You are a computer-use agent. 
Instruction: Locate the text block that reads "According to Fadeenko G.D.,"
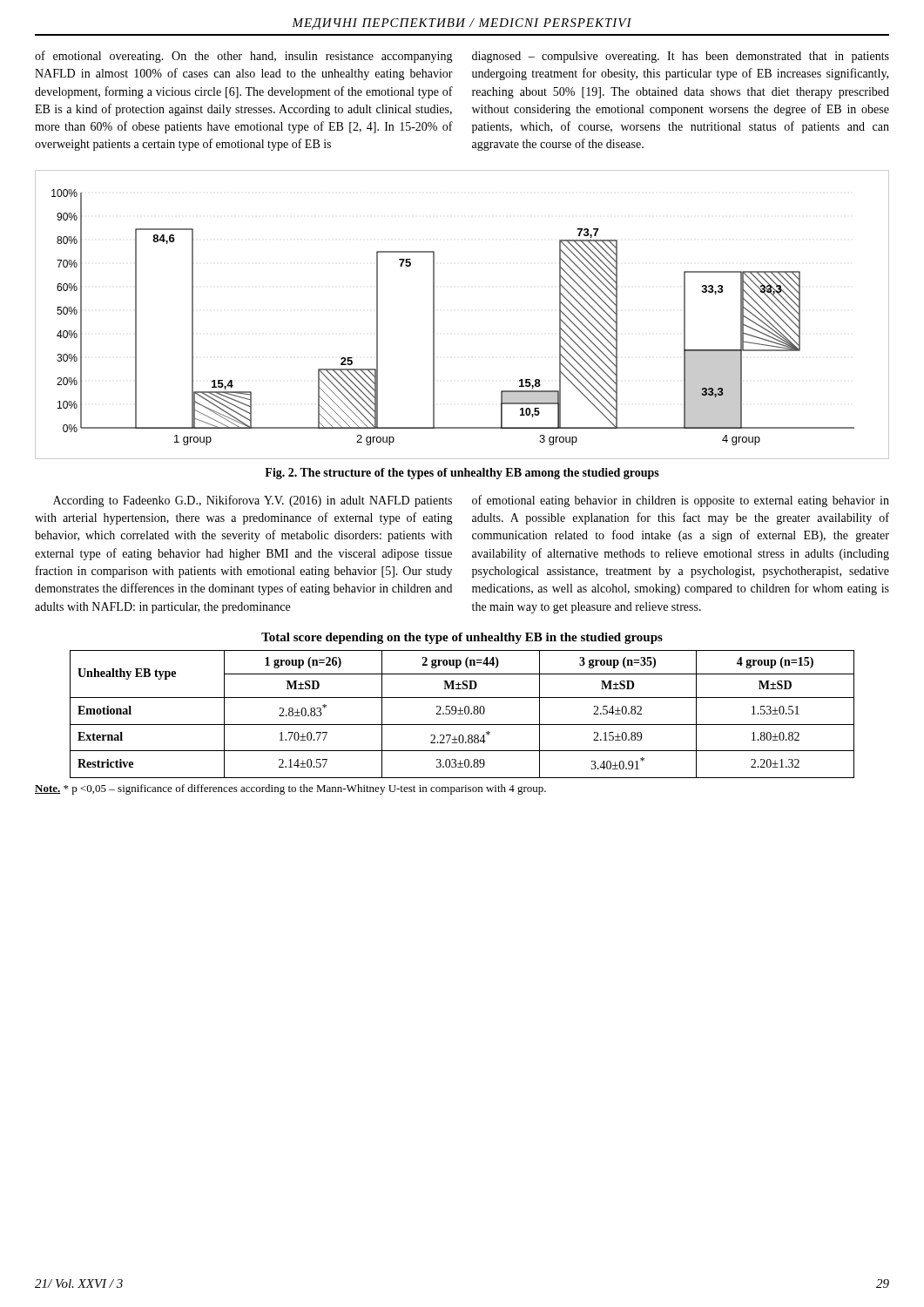click(x=244, y=553)
